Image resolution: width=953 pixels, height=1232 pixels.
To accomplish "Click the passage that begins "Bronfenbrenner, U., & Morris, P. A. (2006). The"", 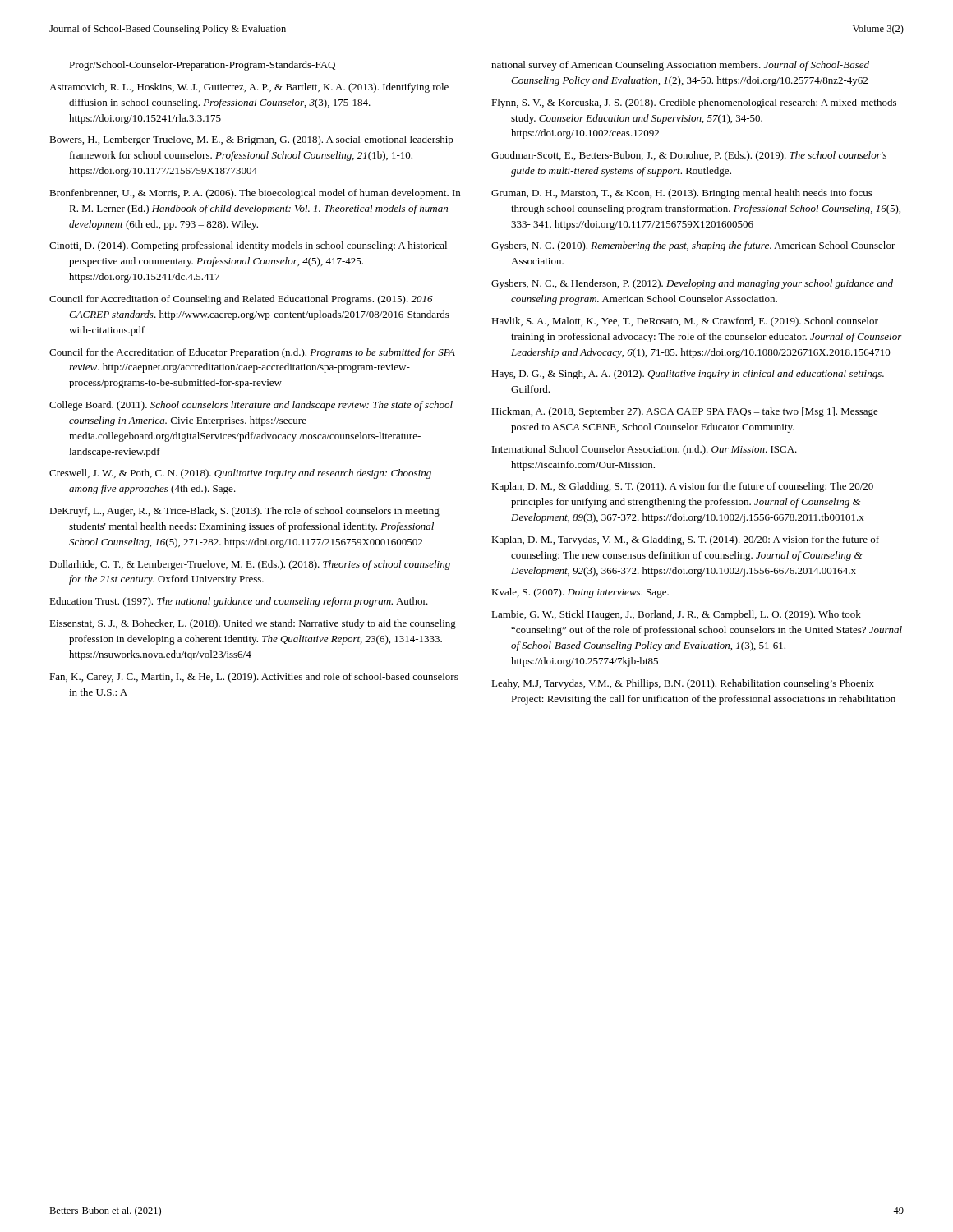I will tap(255, 208).
